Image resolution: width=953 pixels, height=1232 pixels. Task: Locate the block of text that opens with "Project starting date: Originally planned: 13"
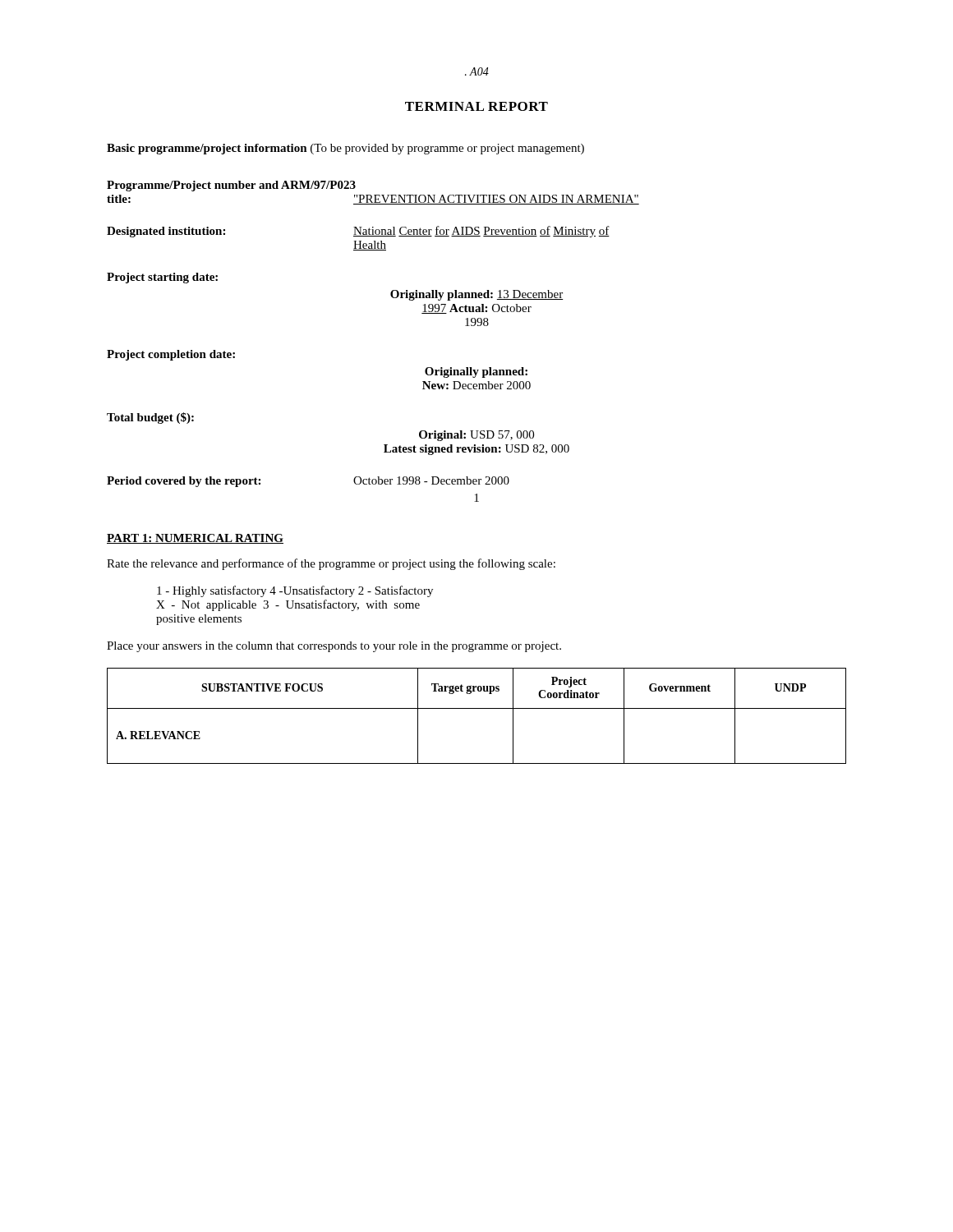point(476,300)
